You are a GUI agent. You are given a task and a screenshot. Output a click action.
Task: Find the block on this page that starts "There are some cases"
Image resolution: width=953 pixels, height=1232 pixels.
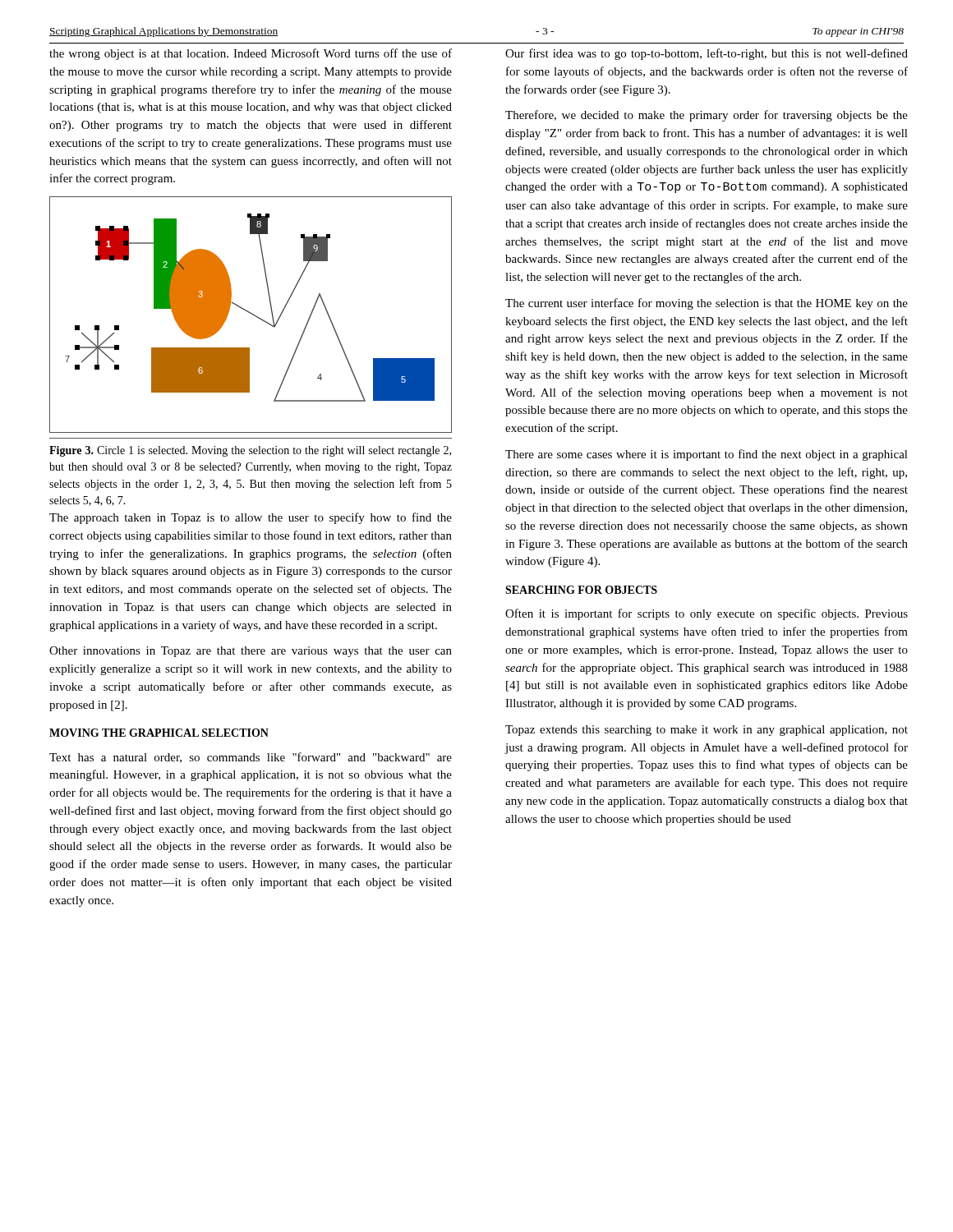tap(707, 508)
